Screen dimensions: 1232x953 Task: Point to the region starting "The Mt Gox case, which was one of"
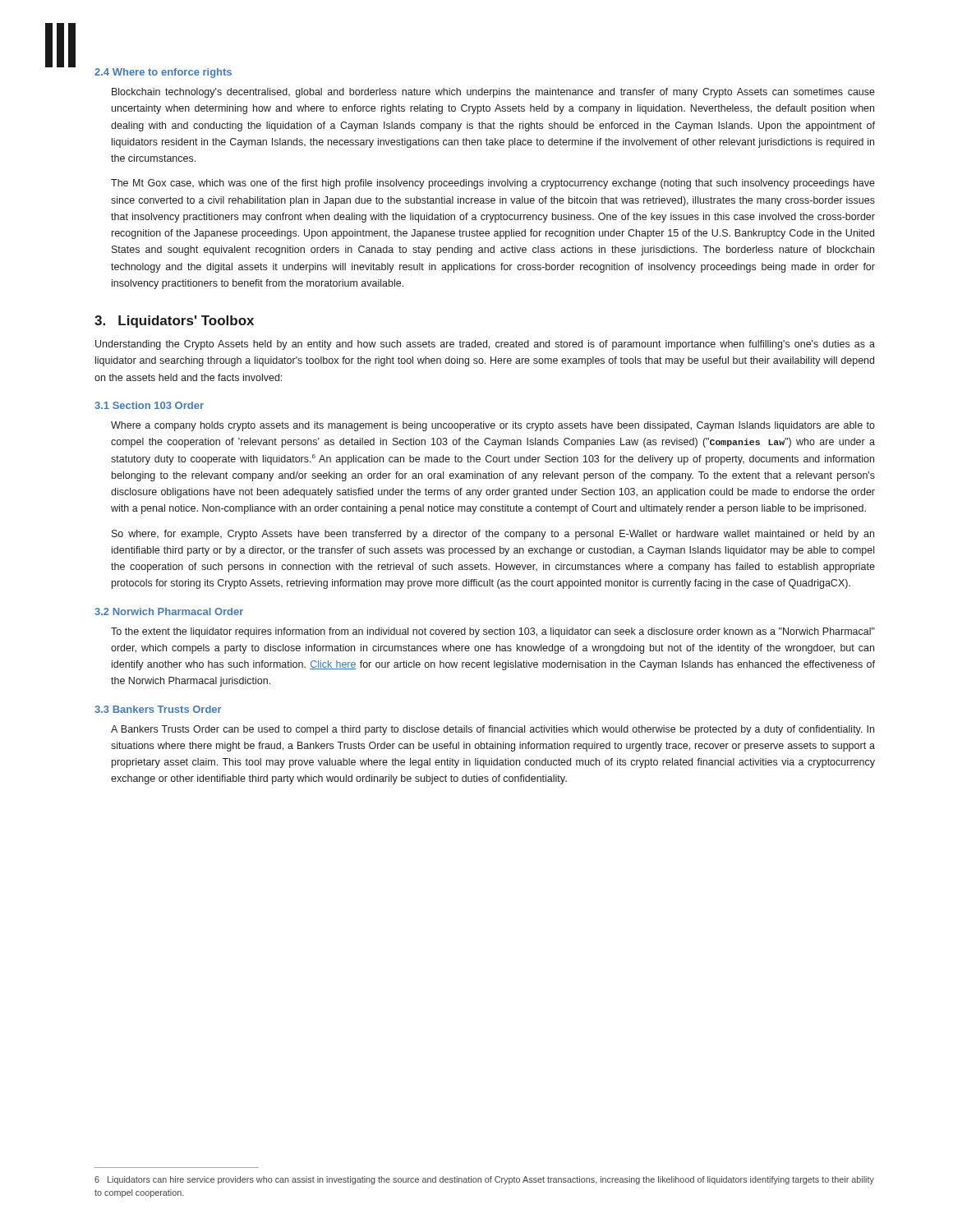click(493, 233)
